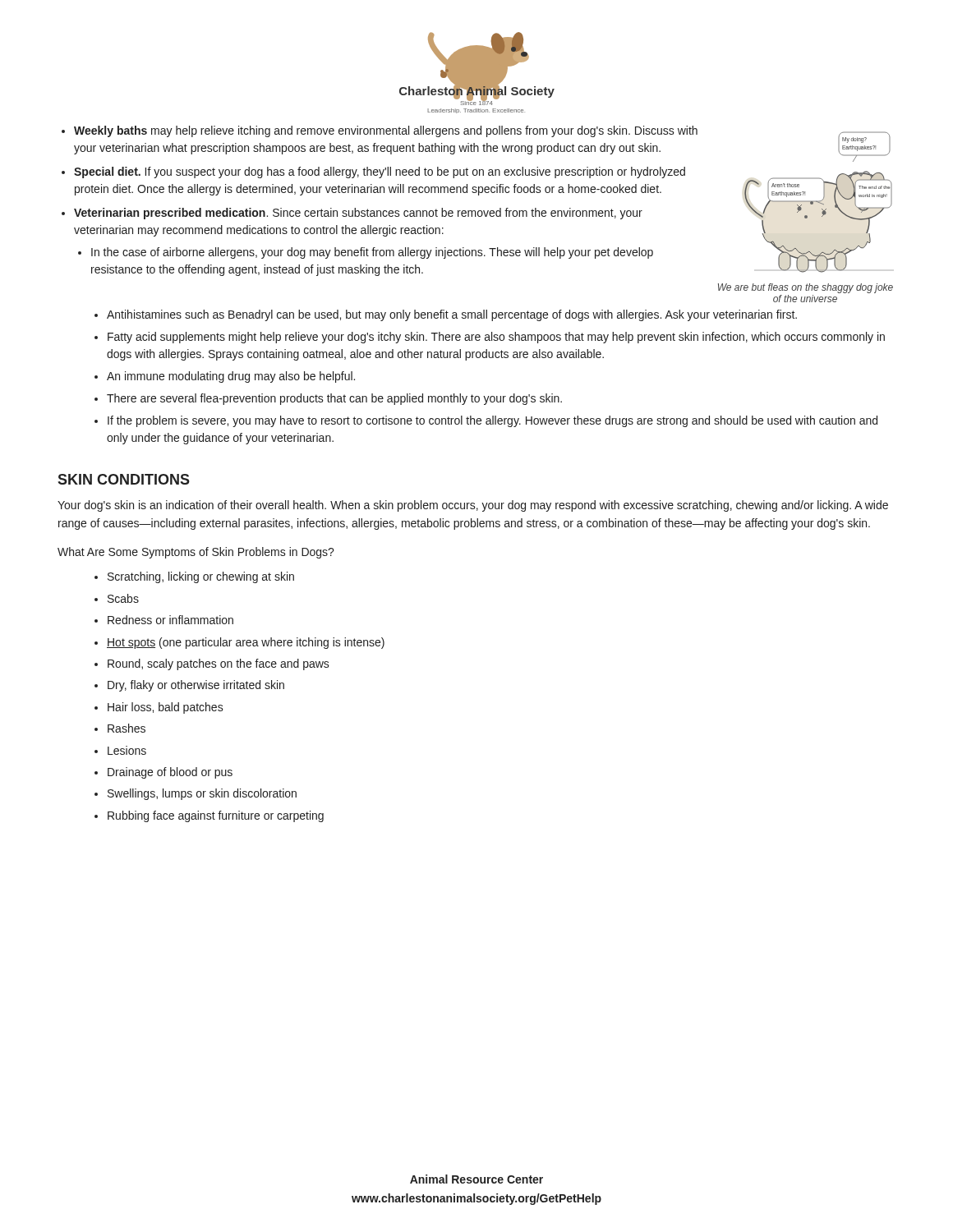
Task: Find the text block starting "In the case of"
Action: coord(372,261)
